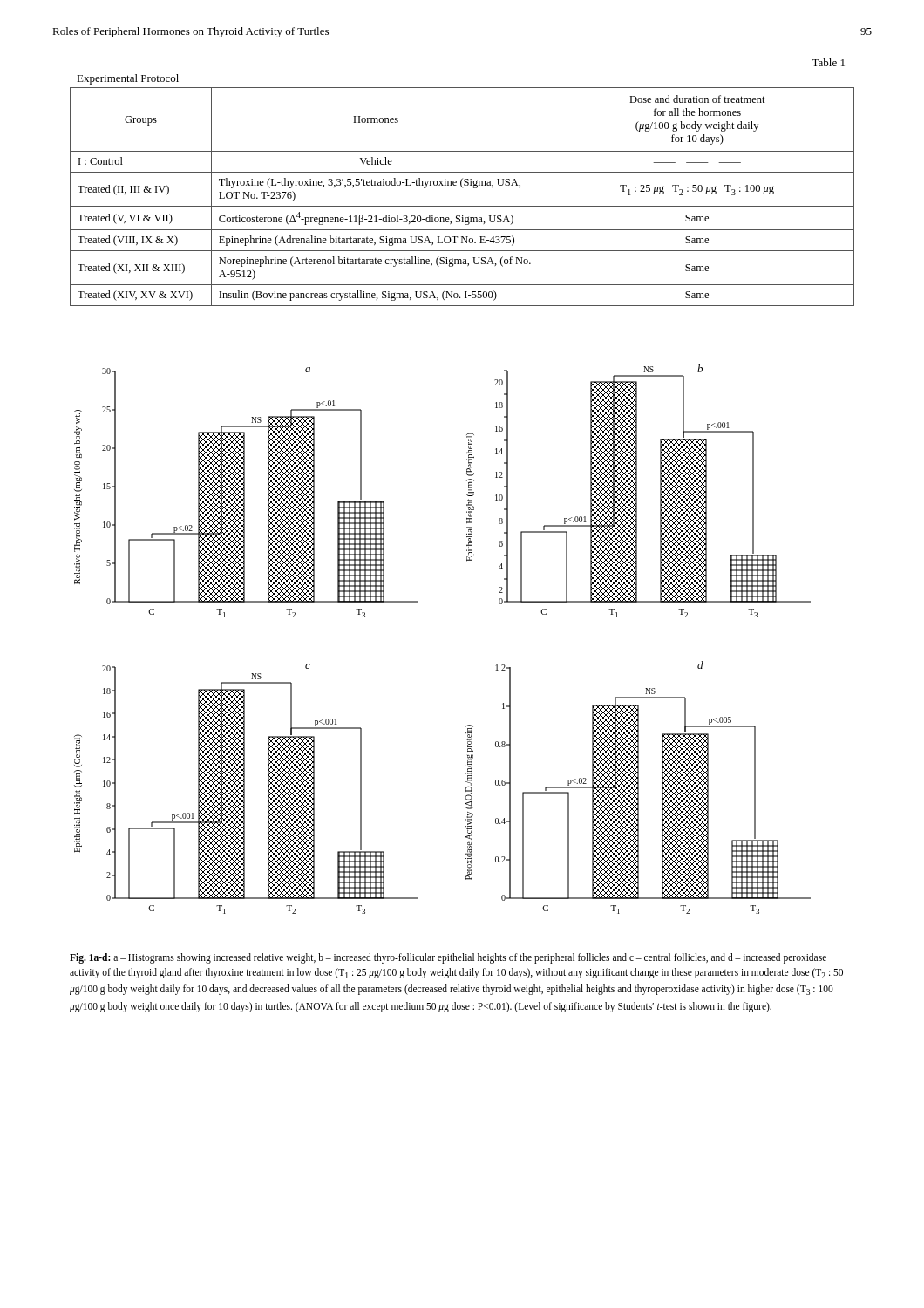Locate the table with the text "Epinephrine (Adrenaline bitartarate, Sigma"
Image resolution: width=924 pixels, height=1308 pixels.
pyautogui.click(x=462, y=197)
